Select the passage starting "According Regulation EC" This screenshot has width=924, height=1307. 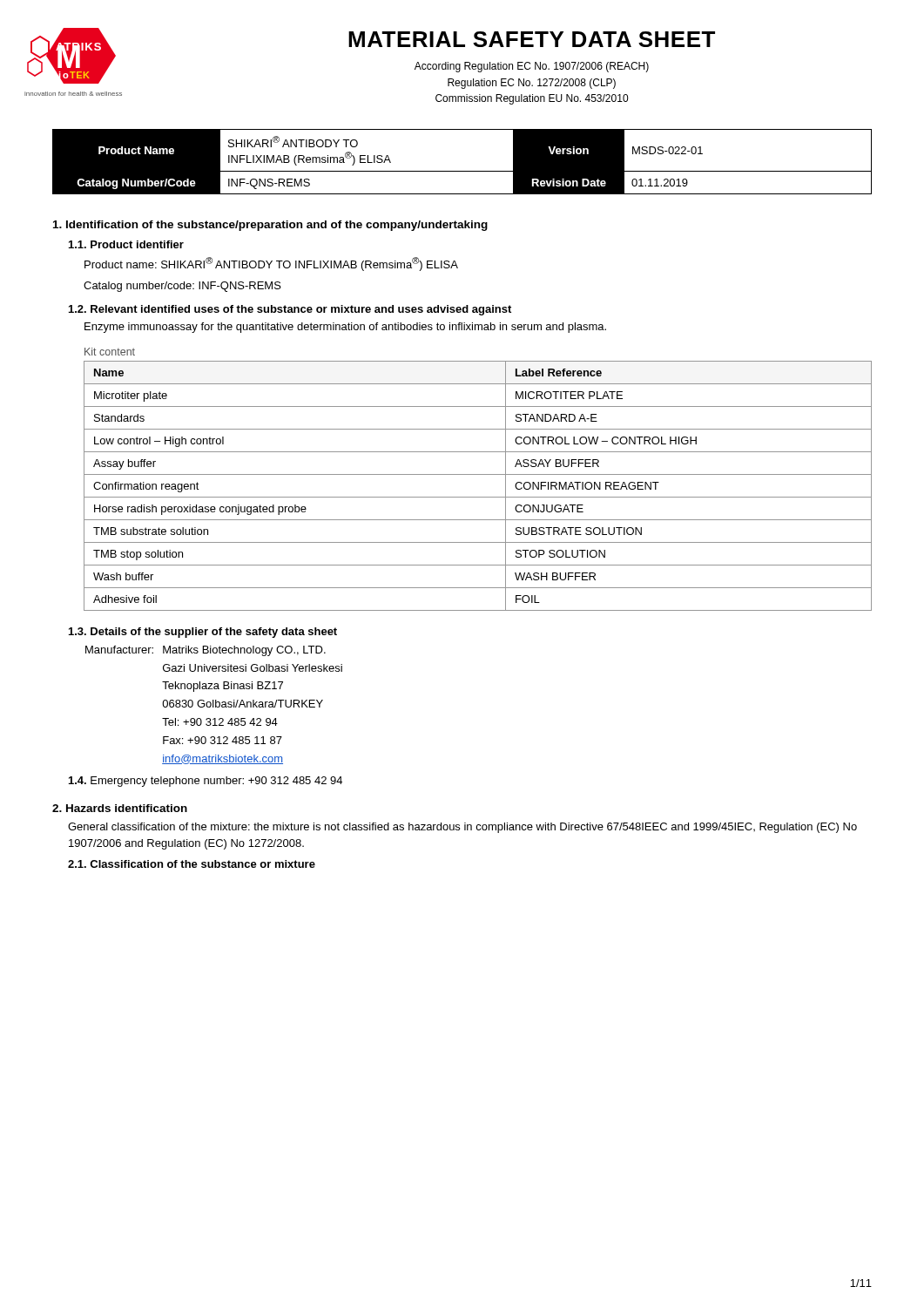pos(532,82)
